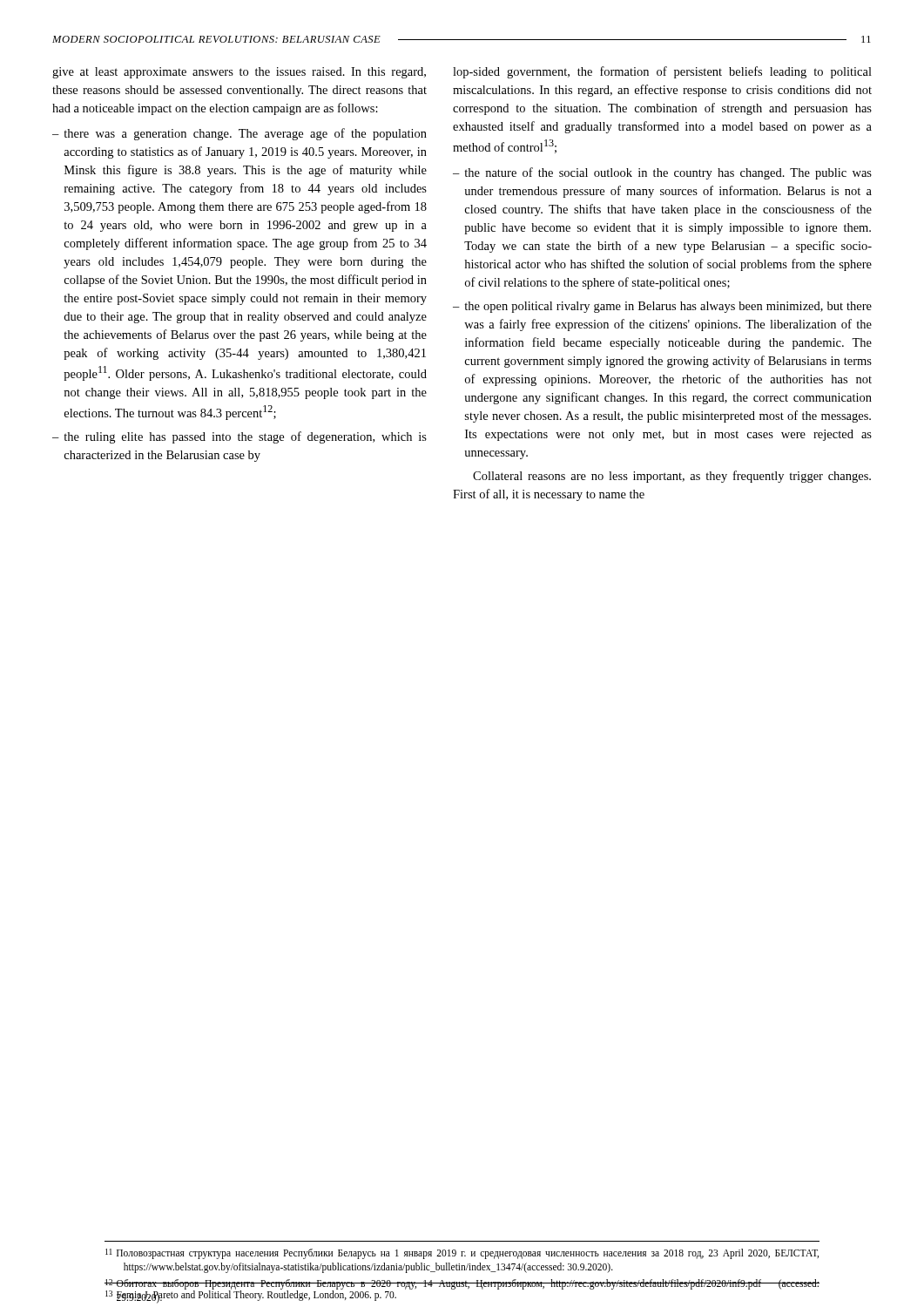Locate the text block that reads "give at least approximate answers to the"

pos(240,90)
